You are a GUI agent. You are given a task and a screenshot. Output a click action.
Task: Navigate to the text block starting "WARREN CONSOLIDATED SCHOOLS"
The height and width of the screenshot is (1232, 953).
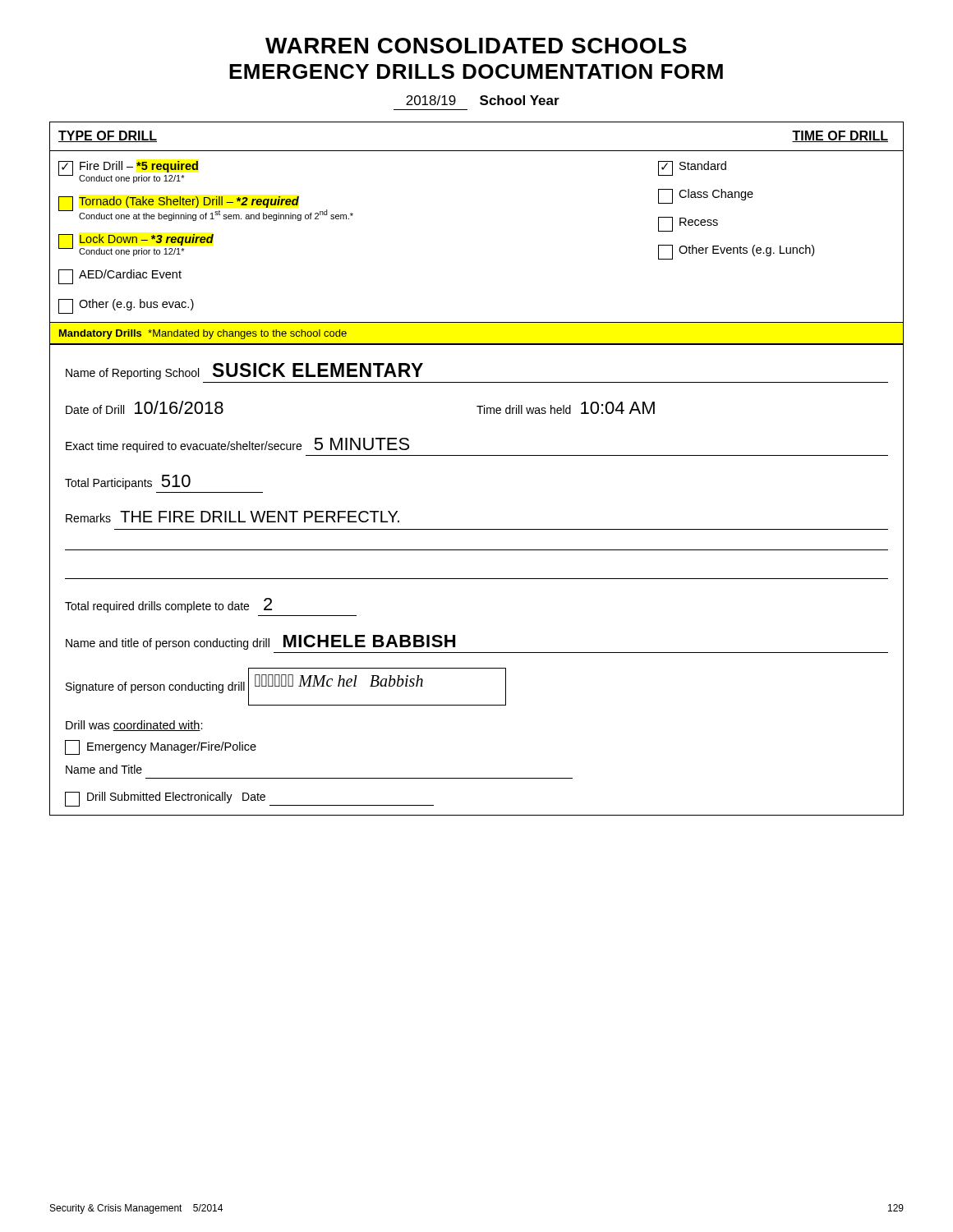tap(476, 59)
